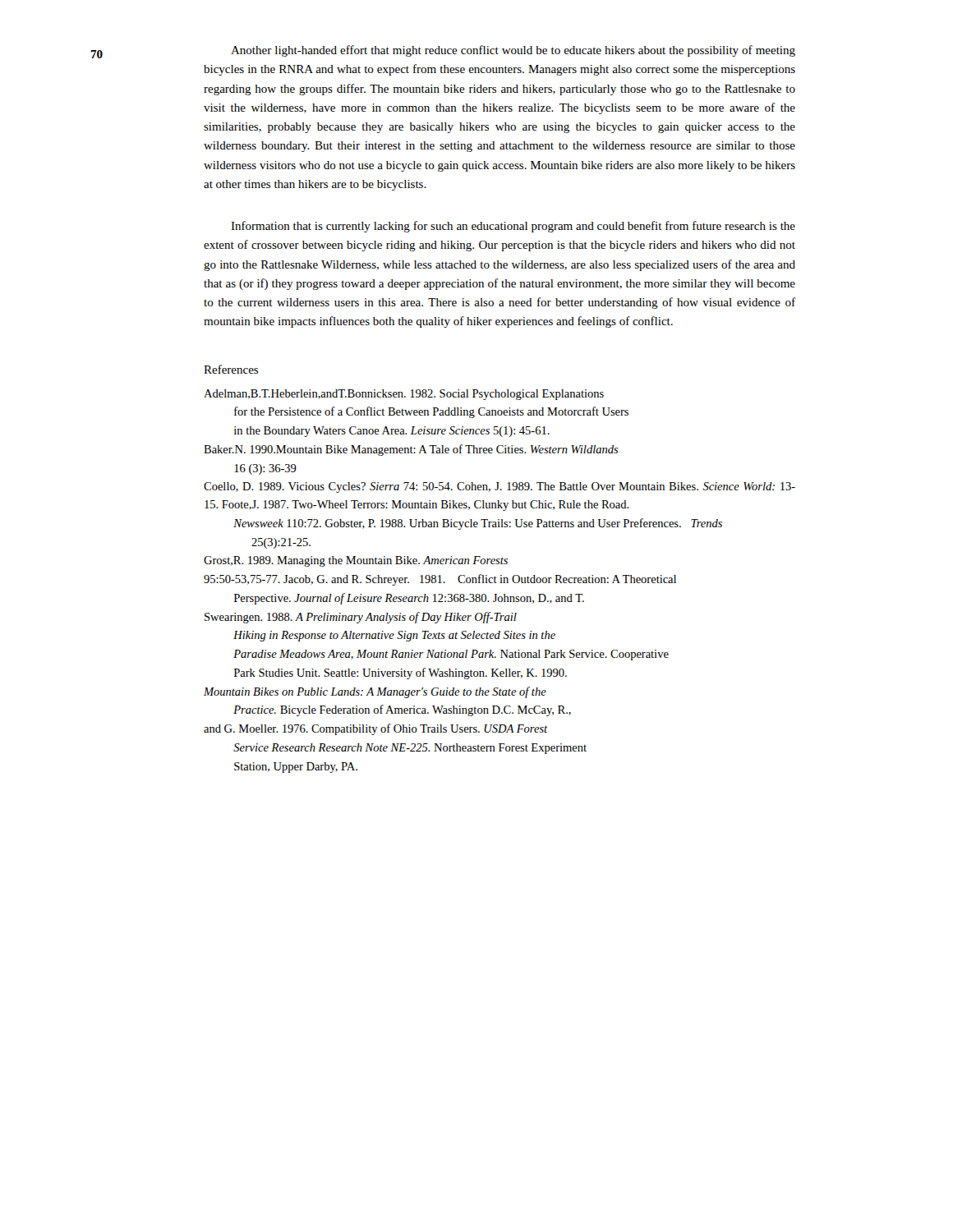Click the section header
Image resolution: width=953 pixels, height=1232 pixels.
click(x=231, y=369)
